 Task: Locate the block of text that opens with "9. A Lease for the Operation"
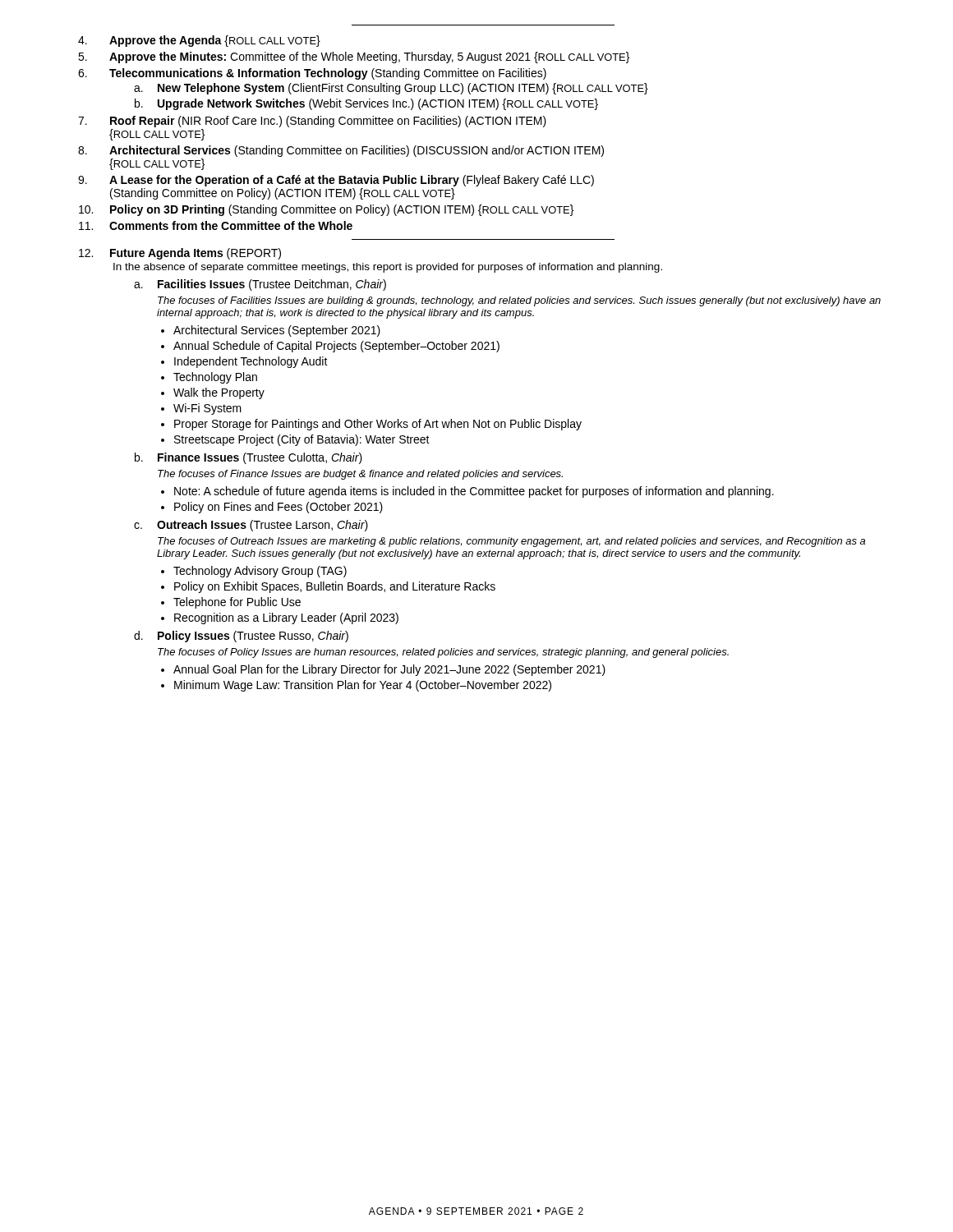click(x=483, y=186)
